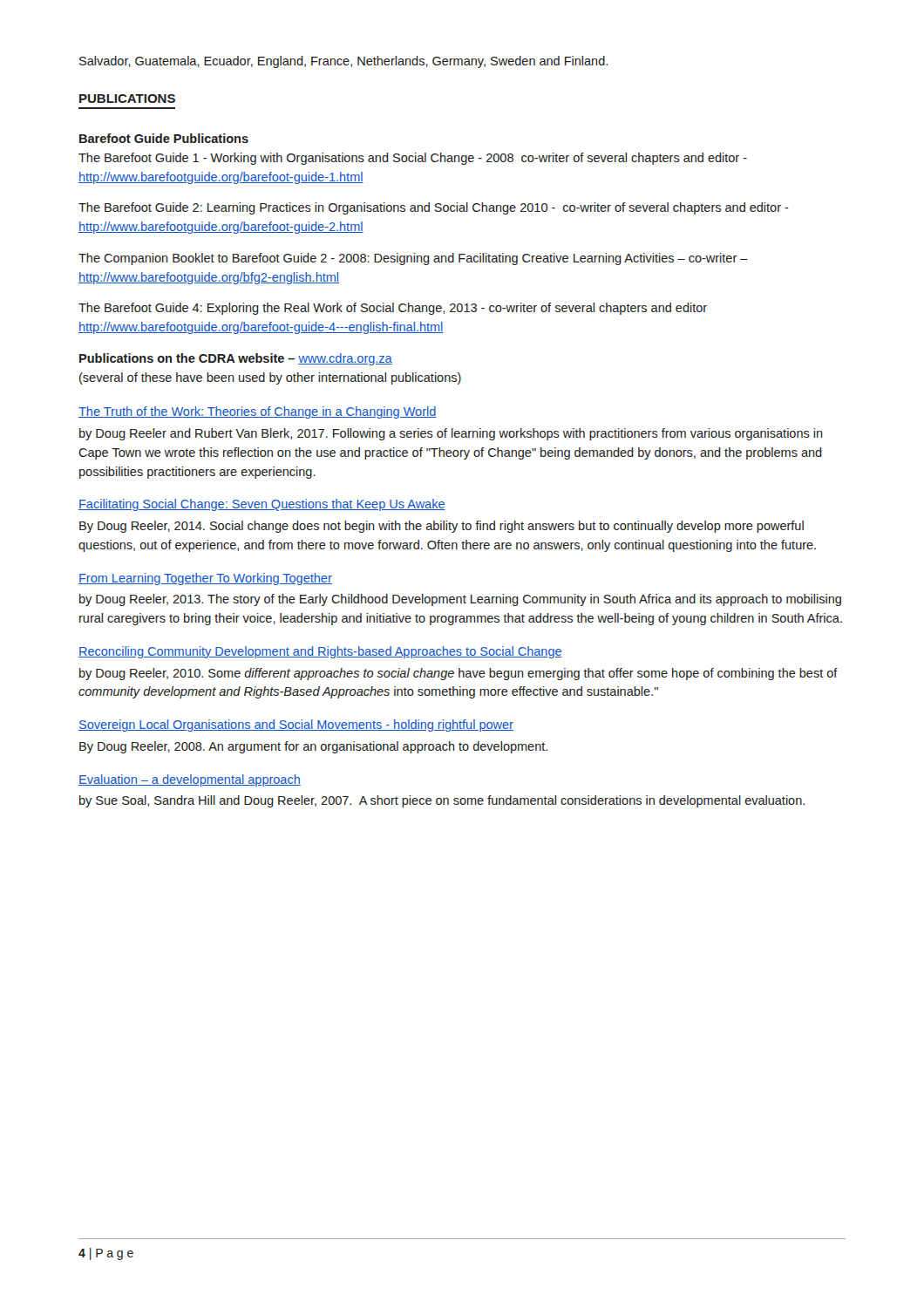The width and height of the screenshot is (924, 1308).
Task: Click on the text block starting "Salvador, Guatemala, Ecuador, England, France,"
Action: 344,61
